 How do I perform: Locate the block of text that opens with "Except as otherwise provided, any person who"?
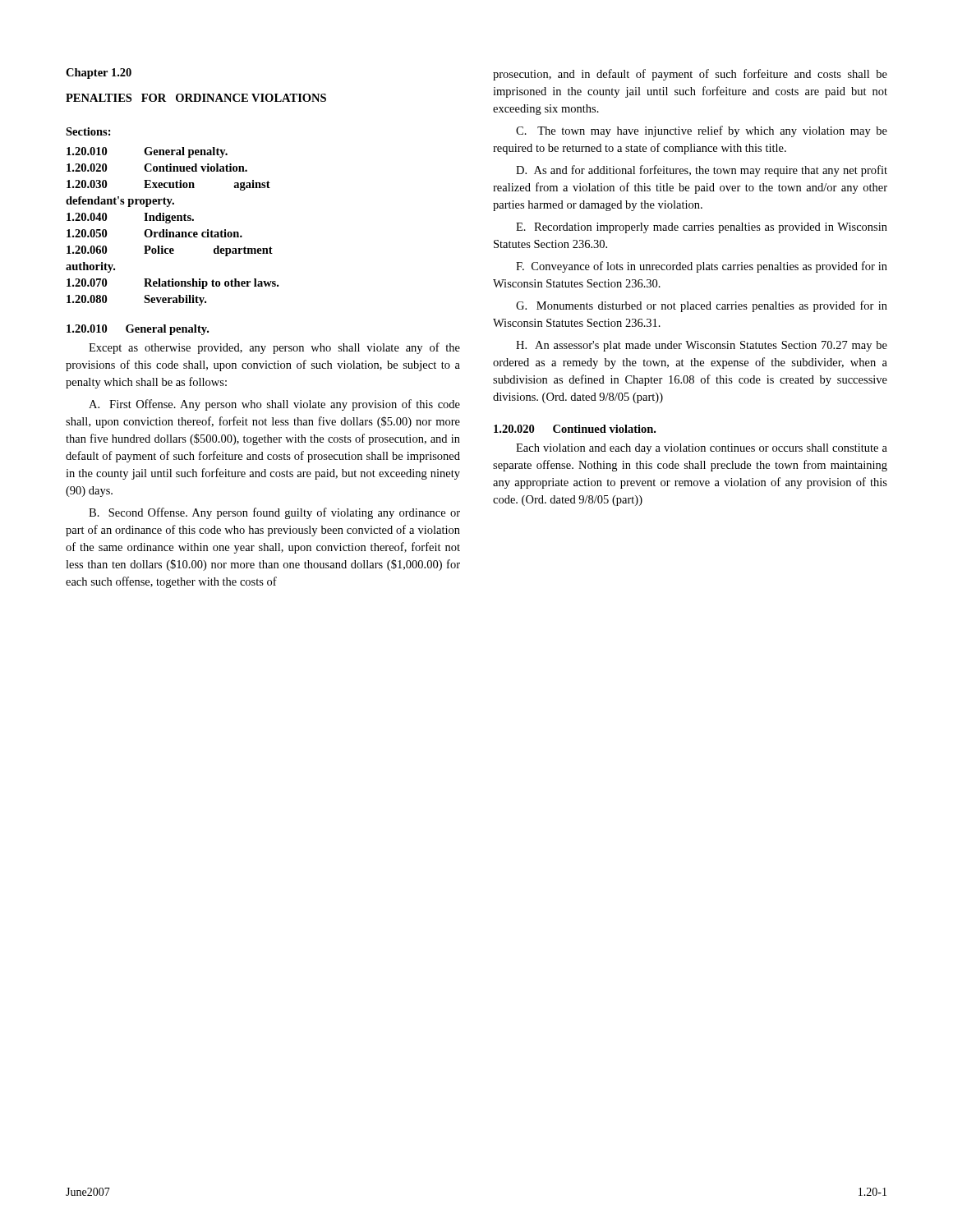pyautogui.click(x=263, y=465)
